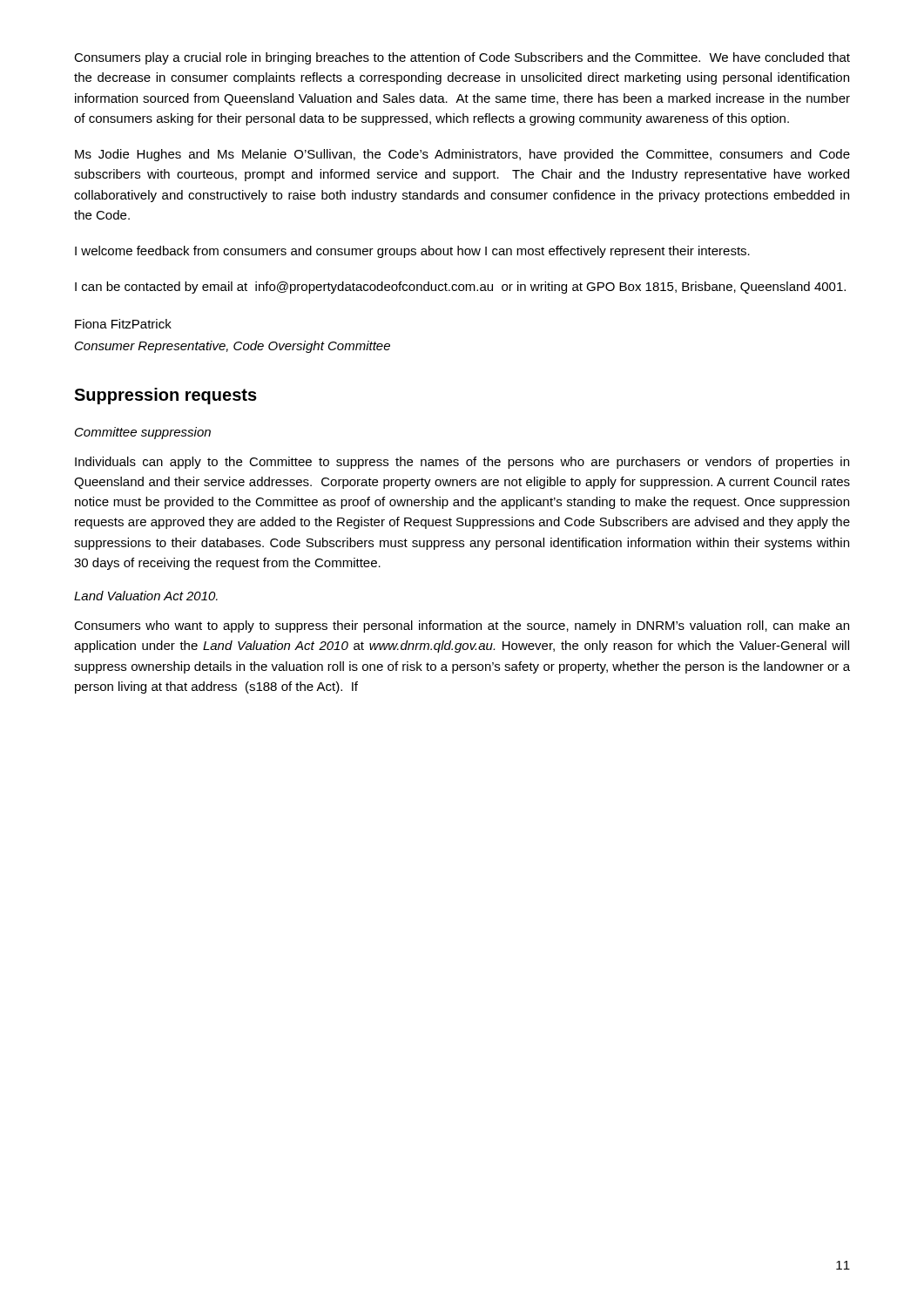Find the block on this page that starts "Consumers play a crucial role in bringing breaches"
Image resolution: width=924 pixels, height=1307 pixels.
pos(462,87)
